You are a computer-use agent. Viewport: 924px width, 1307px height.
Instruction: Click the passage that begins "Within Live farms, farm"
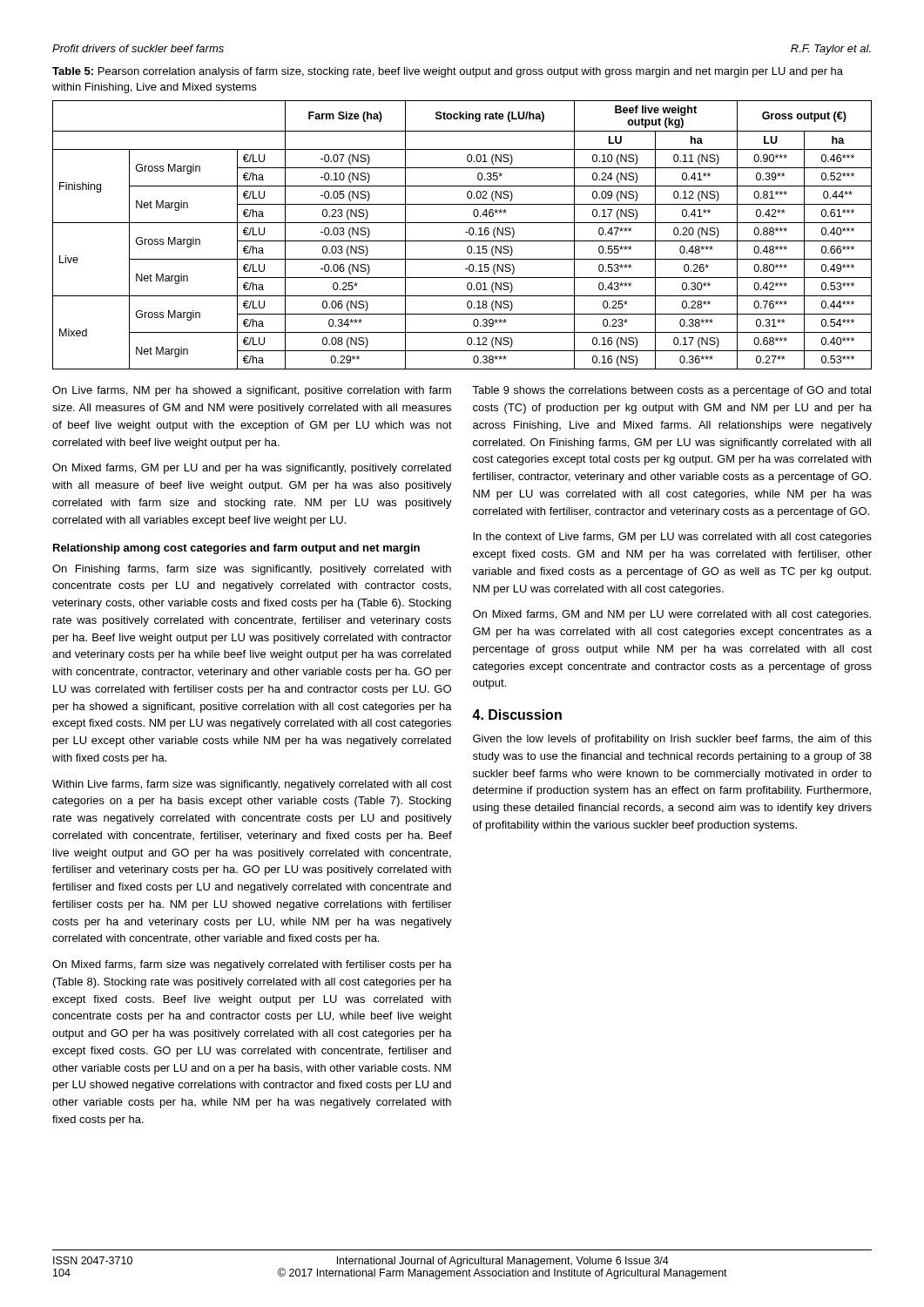coord(252,861)
